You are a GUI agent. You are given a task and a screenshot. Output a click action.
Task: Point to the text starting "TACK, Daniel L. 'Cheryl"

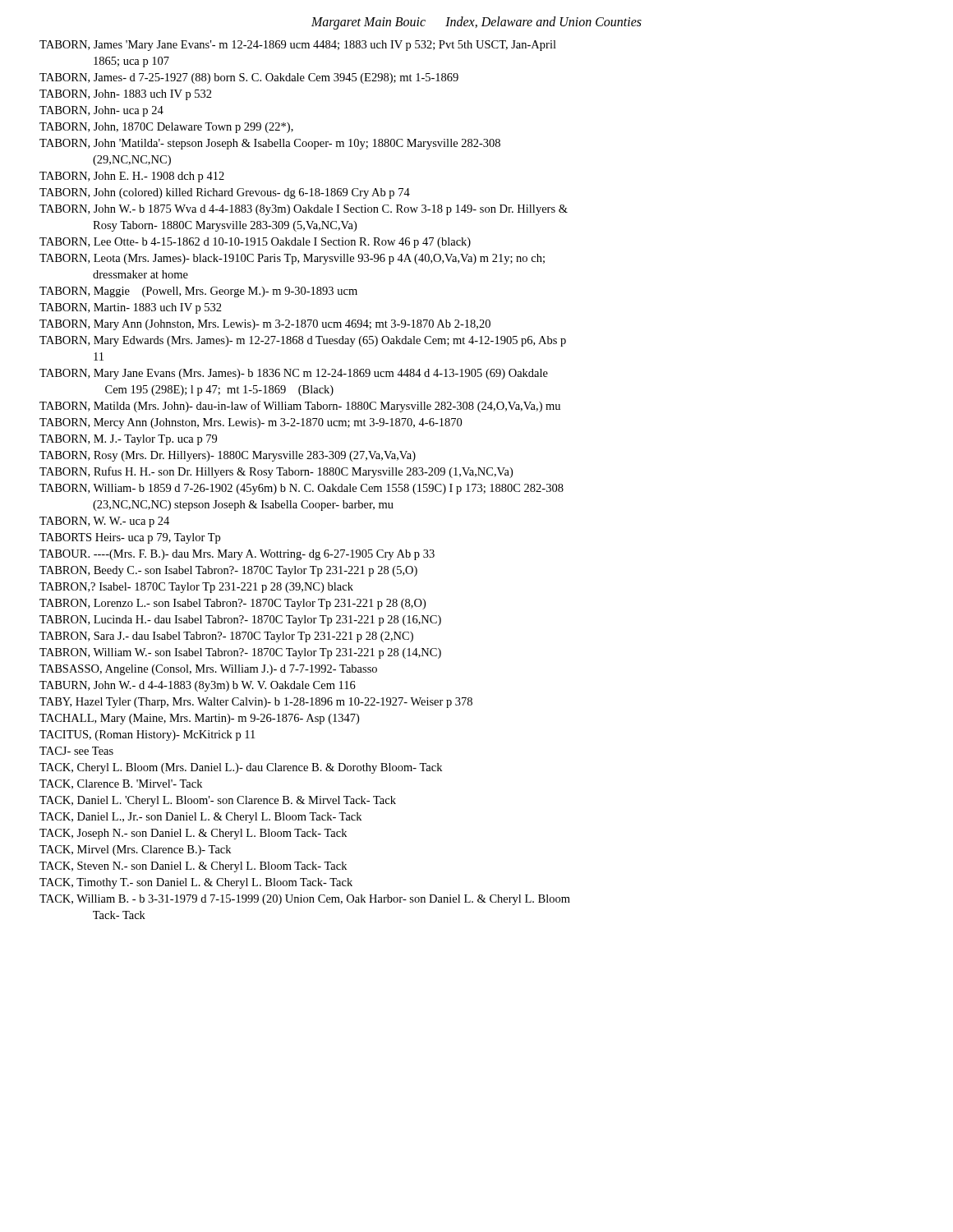point(218,800)
